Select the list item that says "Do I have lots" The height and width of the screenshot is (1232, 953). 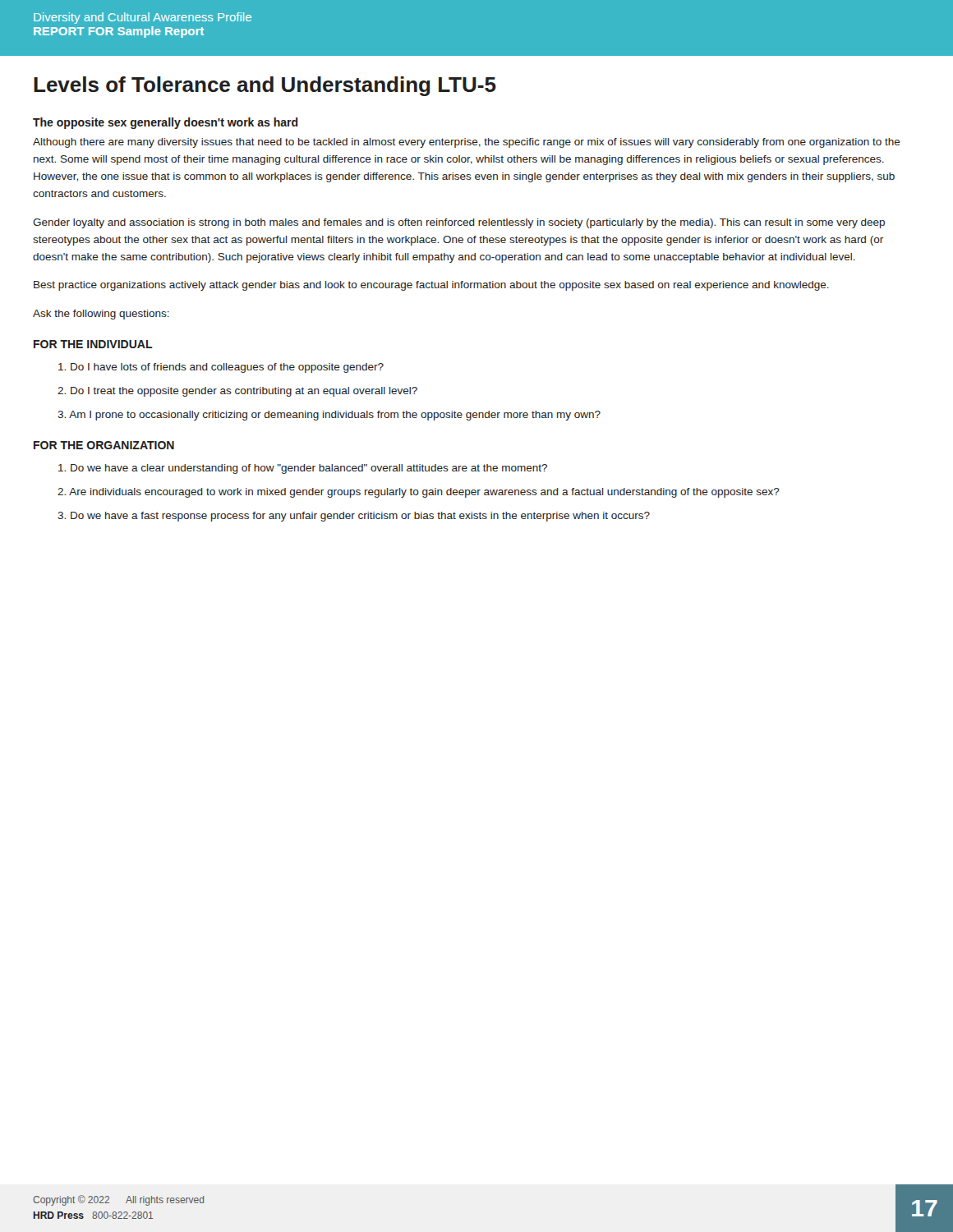(x=221, y=368)
